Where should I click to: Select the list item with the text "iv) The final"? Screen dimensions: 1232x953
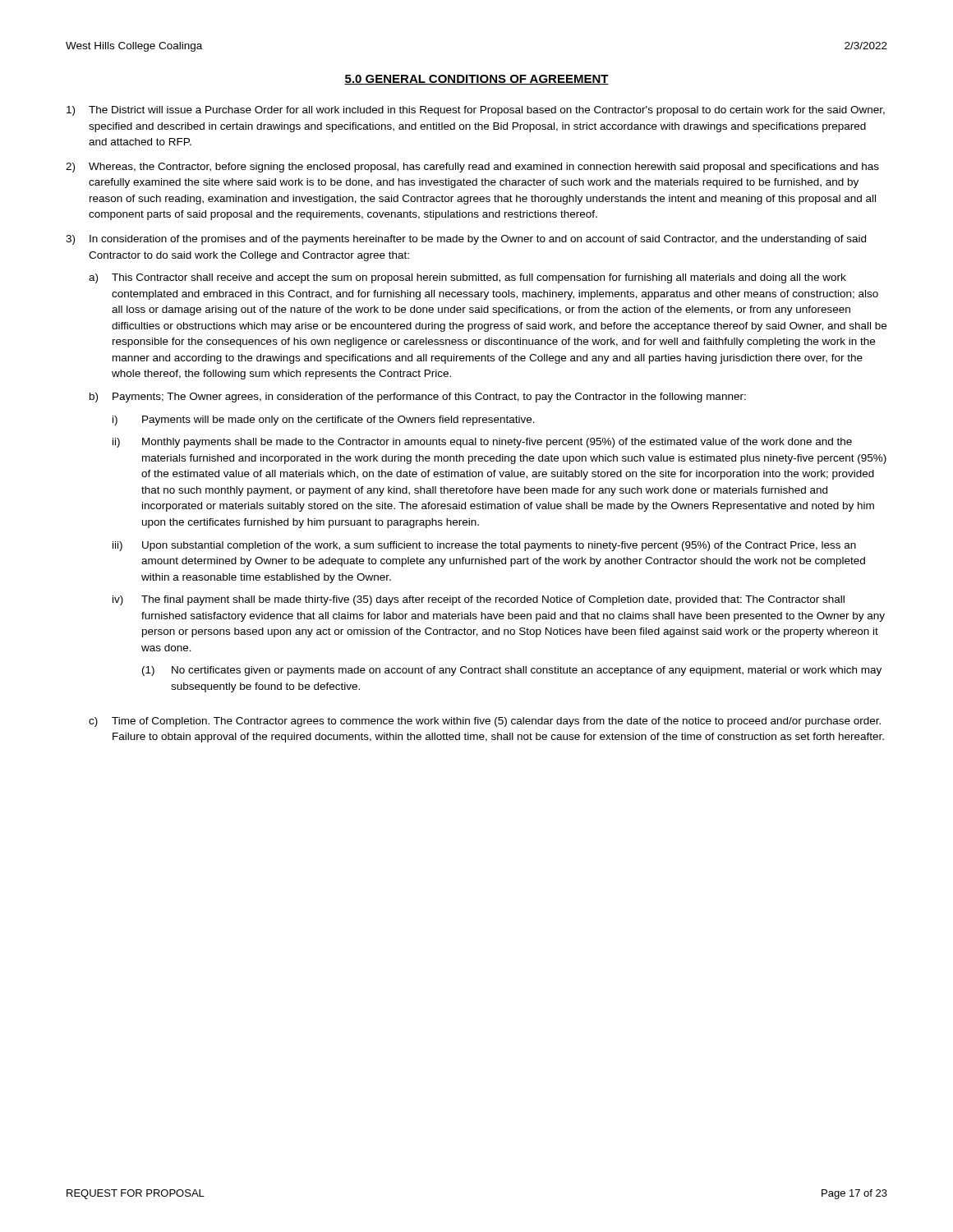pyautogui.click(x=499, y=645)
